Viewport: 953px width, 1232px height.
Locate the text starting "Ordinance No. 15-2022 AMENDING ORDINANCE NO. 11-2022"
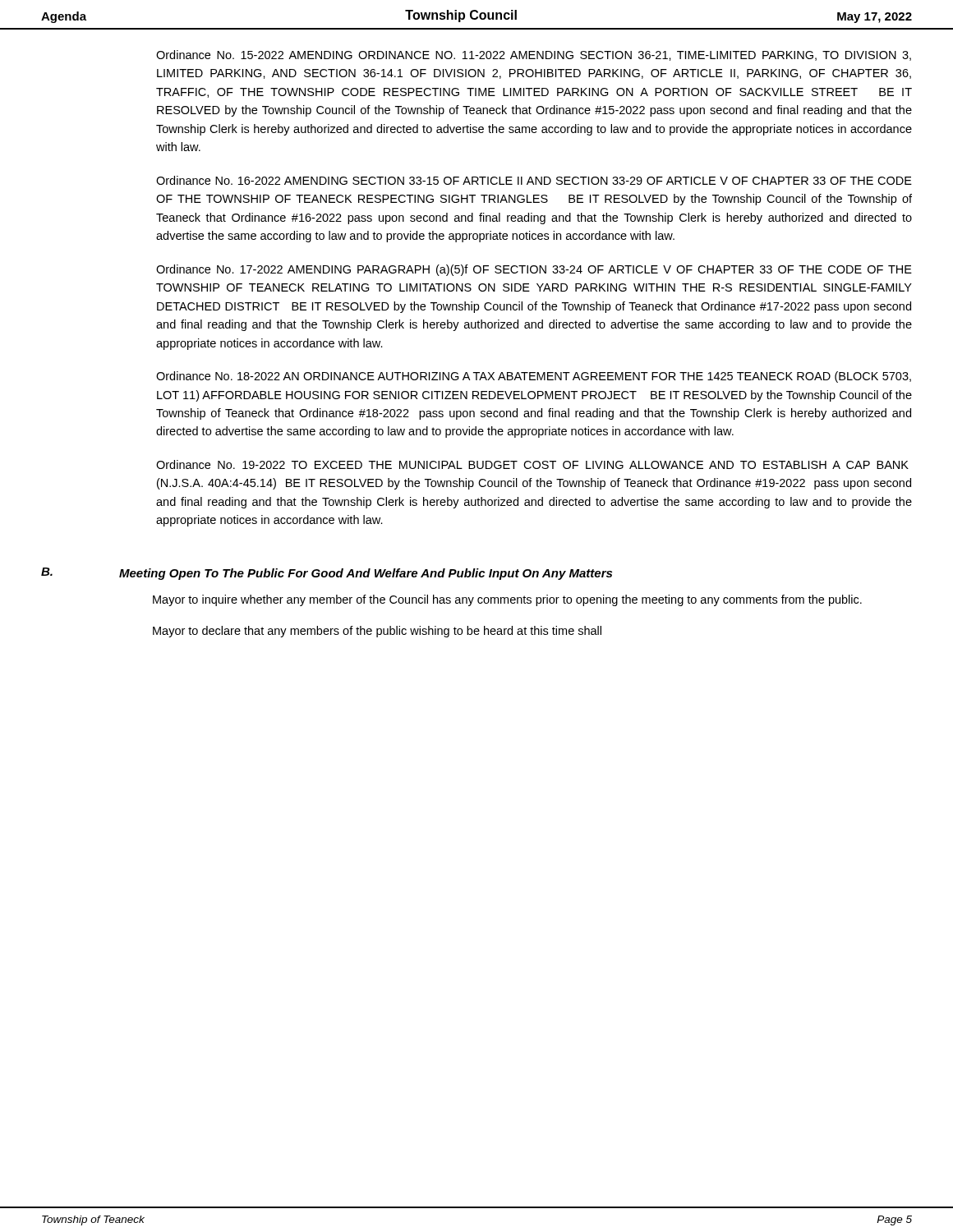(534, 101)
